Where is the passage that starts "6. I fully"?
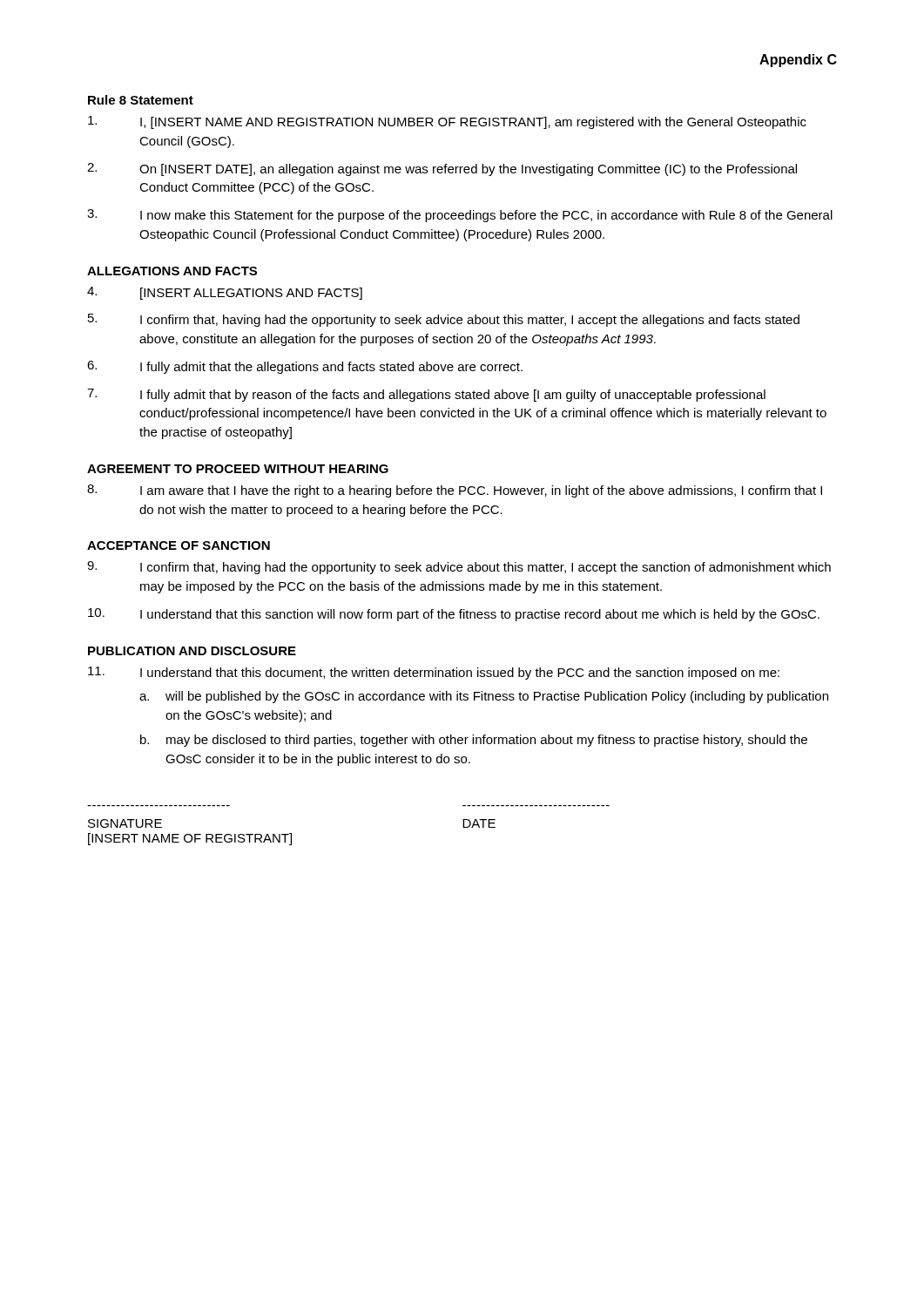 pyautogui.click(x=462, y=367)
